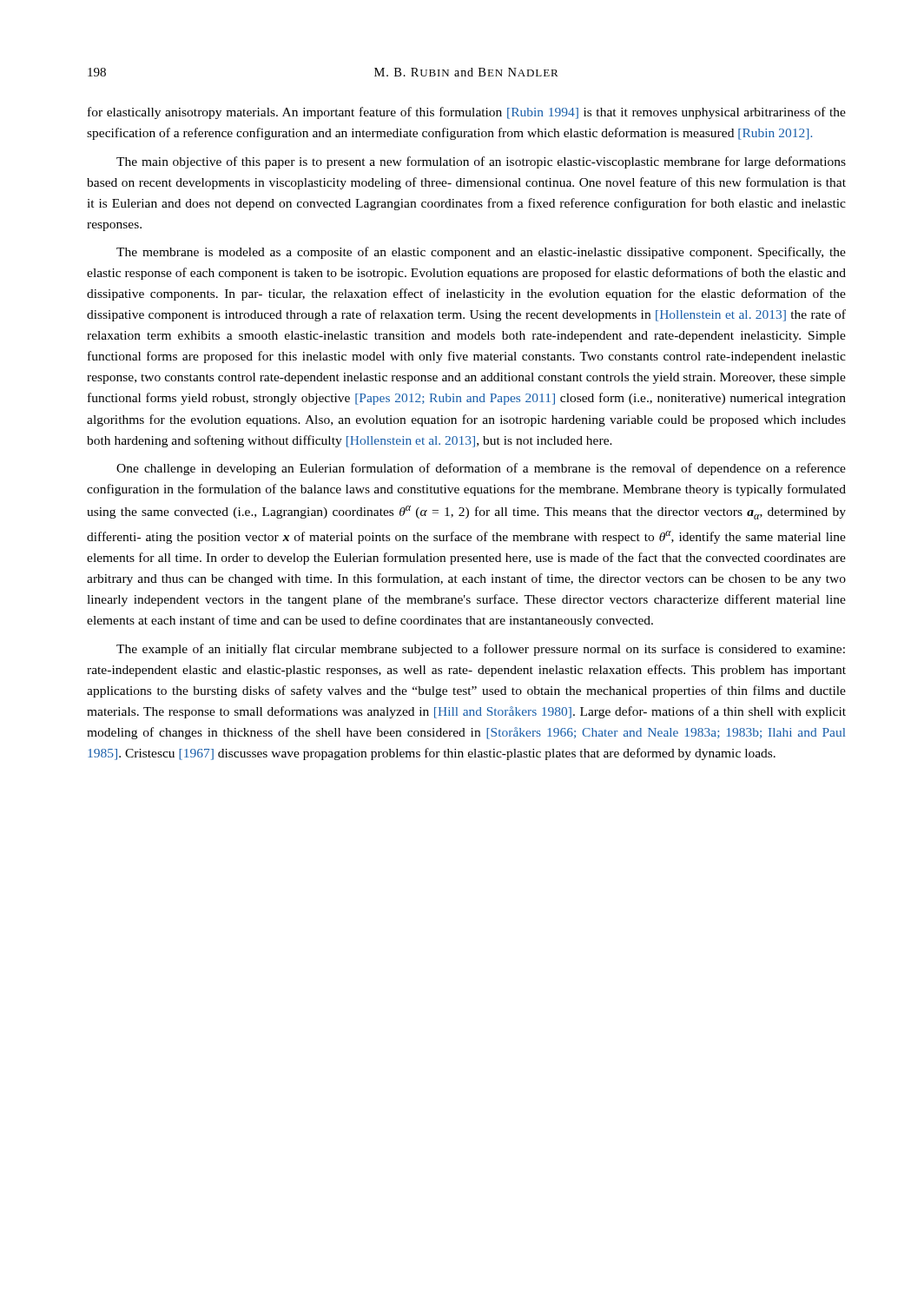Find the text block that says "for elastically anisotropy materials."
Screen dimensions: 1303x924
(466, 122)
